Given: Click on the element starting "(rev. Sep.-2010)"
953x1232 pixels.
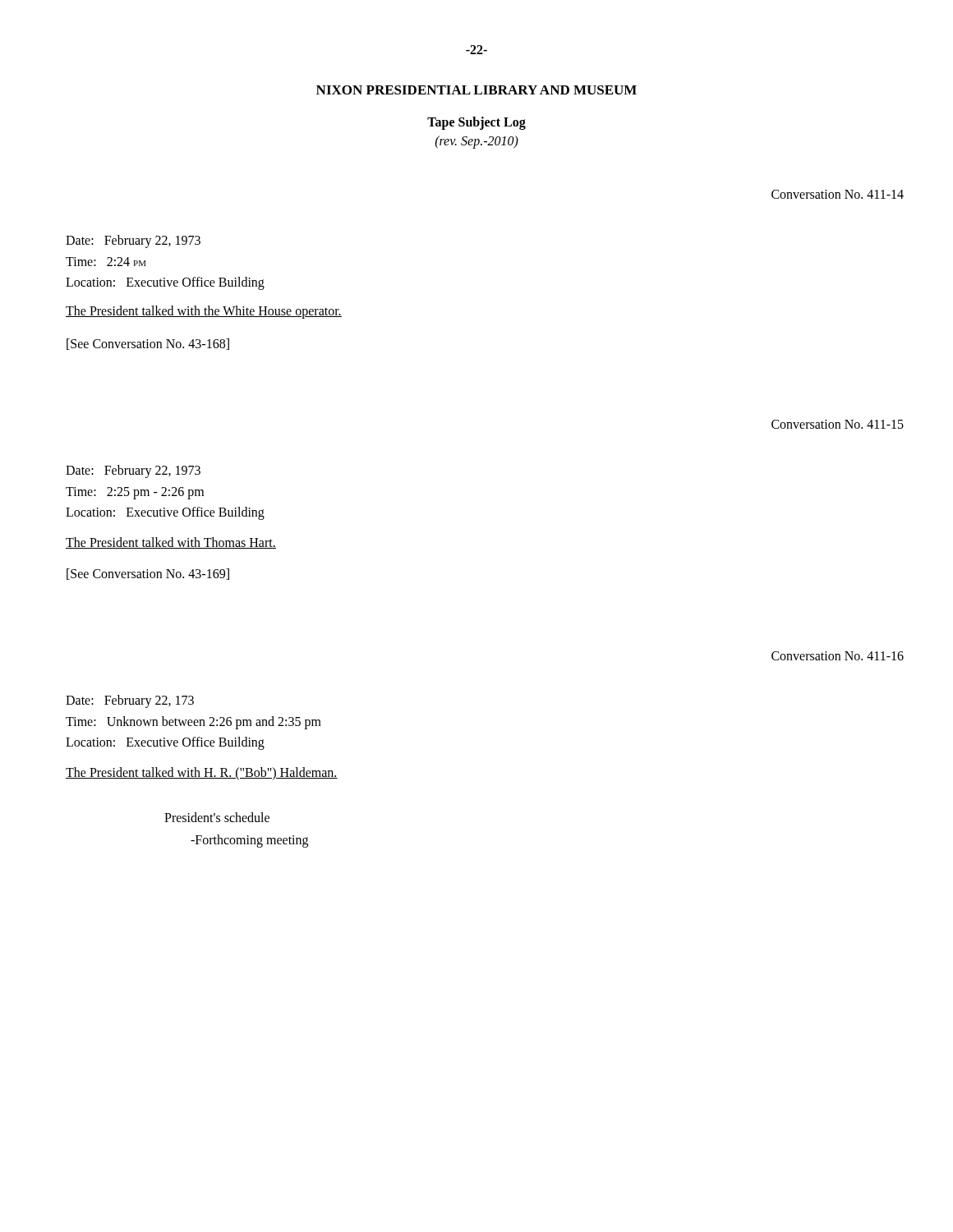Looking at the screenshot, I should (476, 141).
